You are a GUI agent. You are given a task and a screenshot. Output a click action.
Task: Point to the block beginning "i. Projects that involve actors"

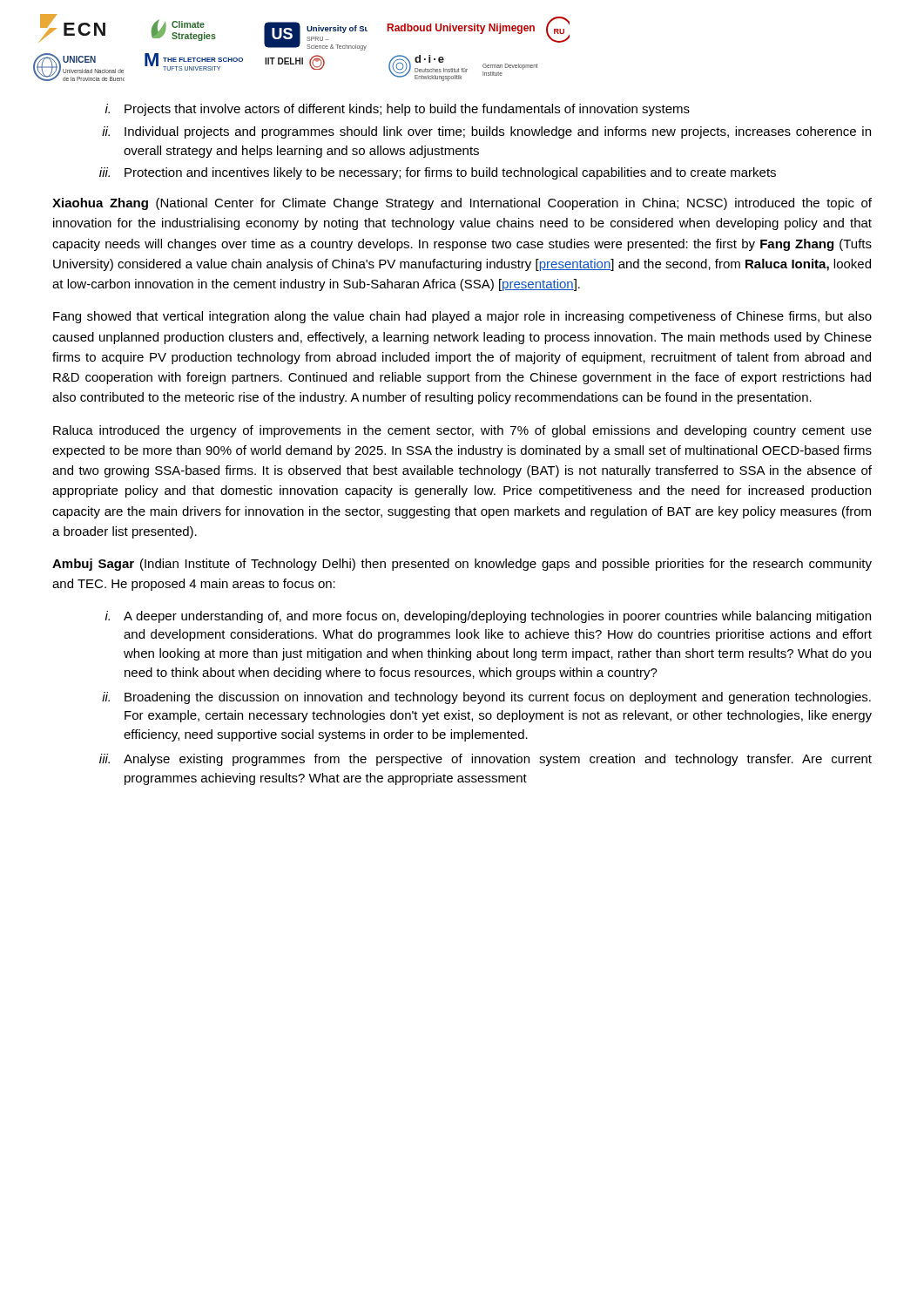(475, 109)
